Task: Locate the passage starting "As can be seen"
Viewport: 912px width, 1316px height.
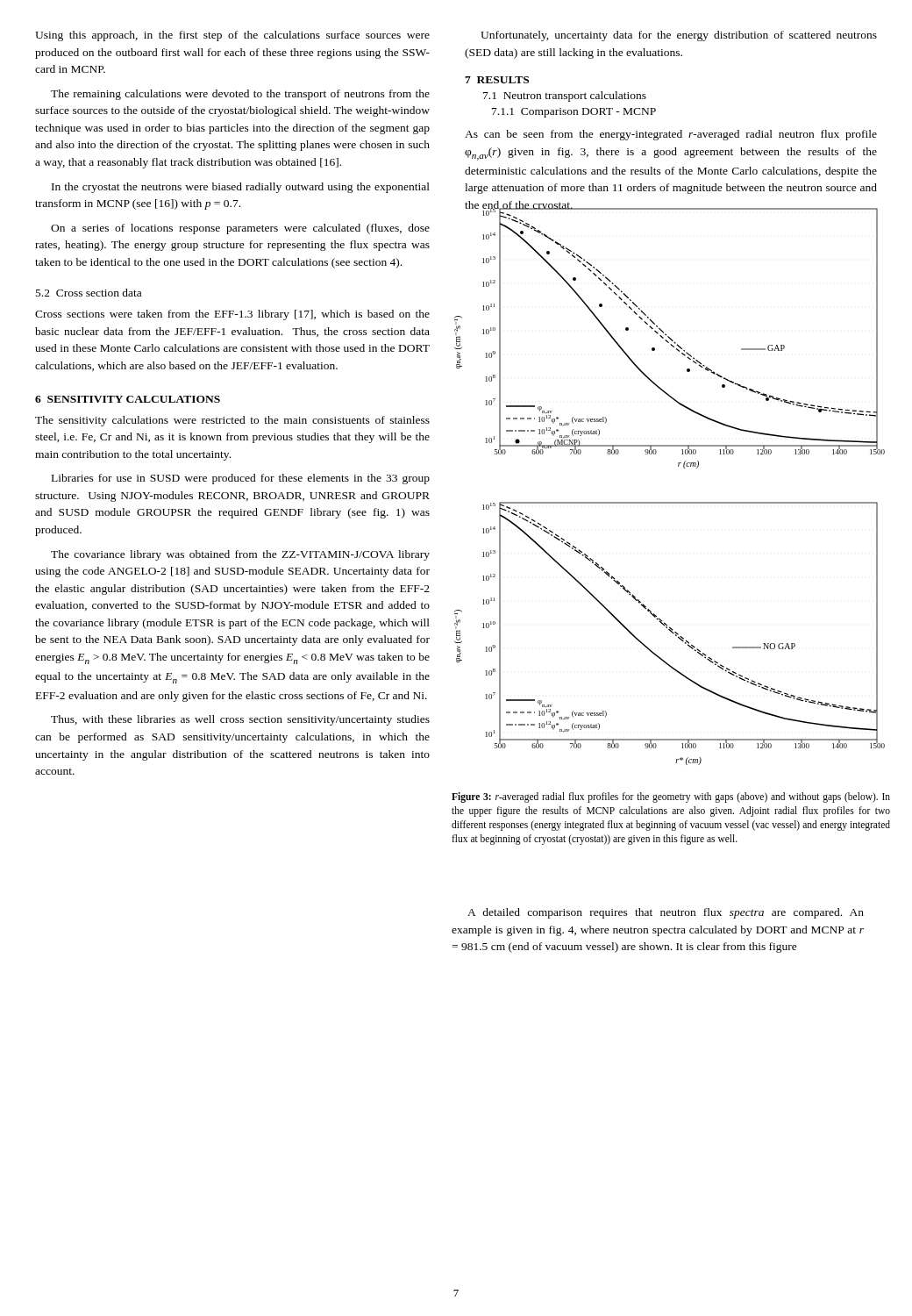Action: (671, 169)
